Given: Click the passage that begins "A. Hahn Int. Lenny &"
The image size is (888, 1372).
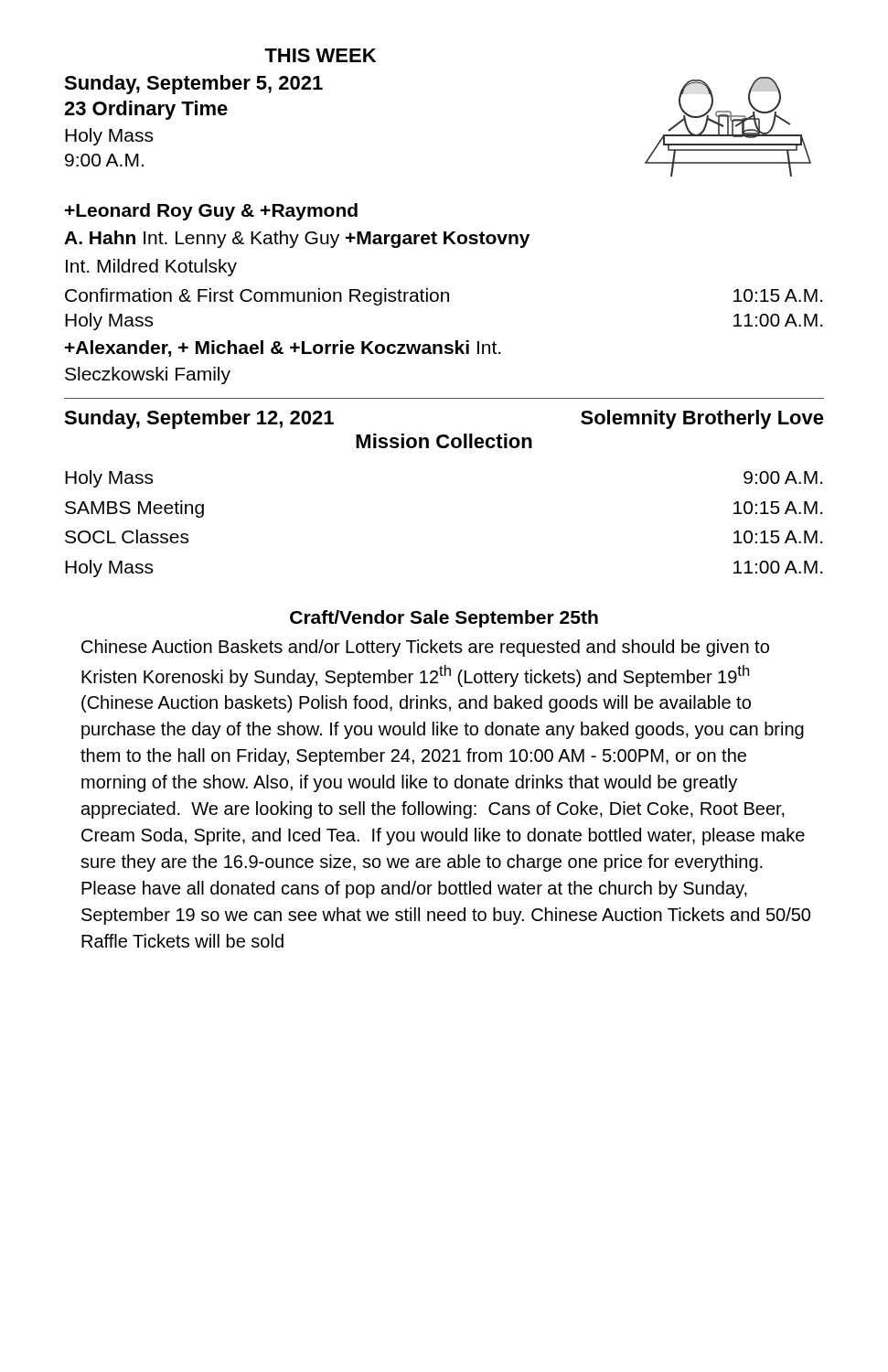Looking at the screenshot, I should (297, 238).
